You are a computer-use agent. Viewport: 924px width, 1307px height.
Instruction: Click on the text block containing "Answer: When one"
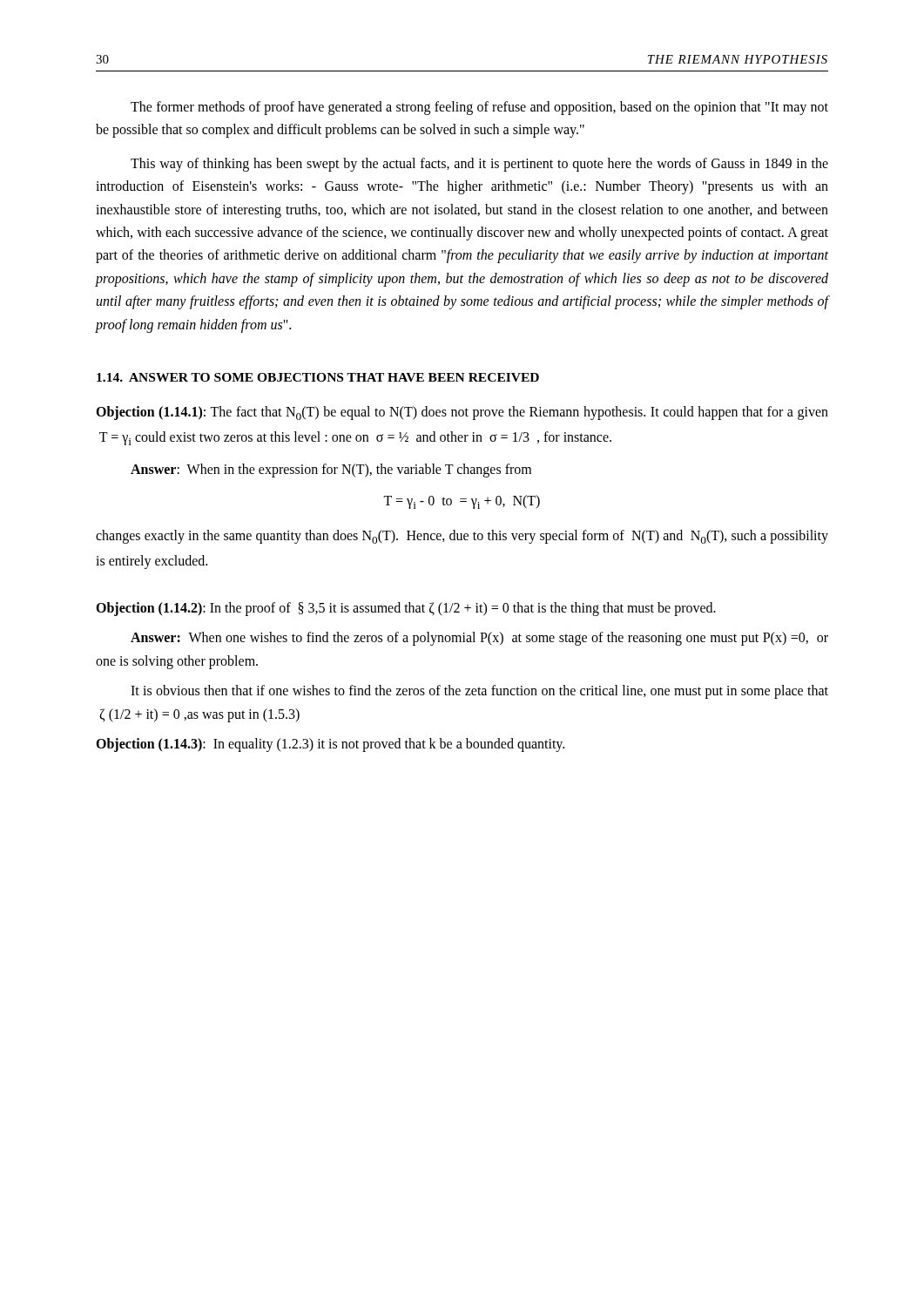point(462,649)
